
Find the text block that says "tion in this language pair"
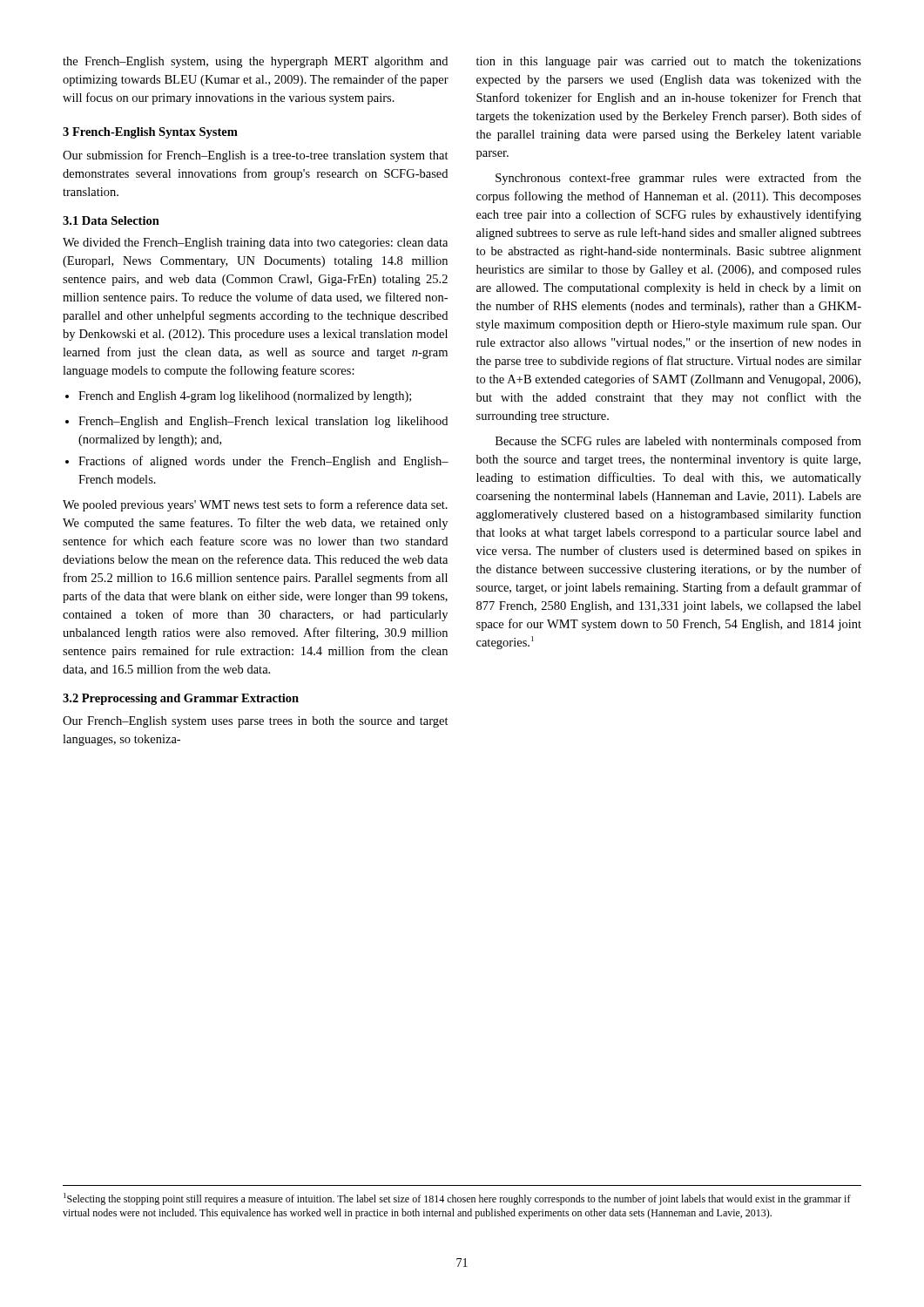click(669, 352)
